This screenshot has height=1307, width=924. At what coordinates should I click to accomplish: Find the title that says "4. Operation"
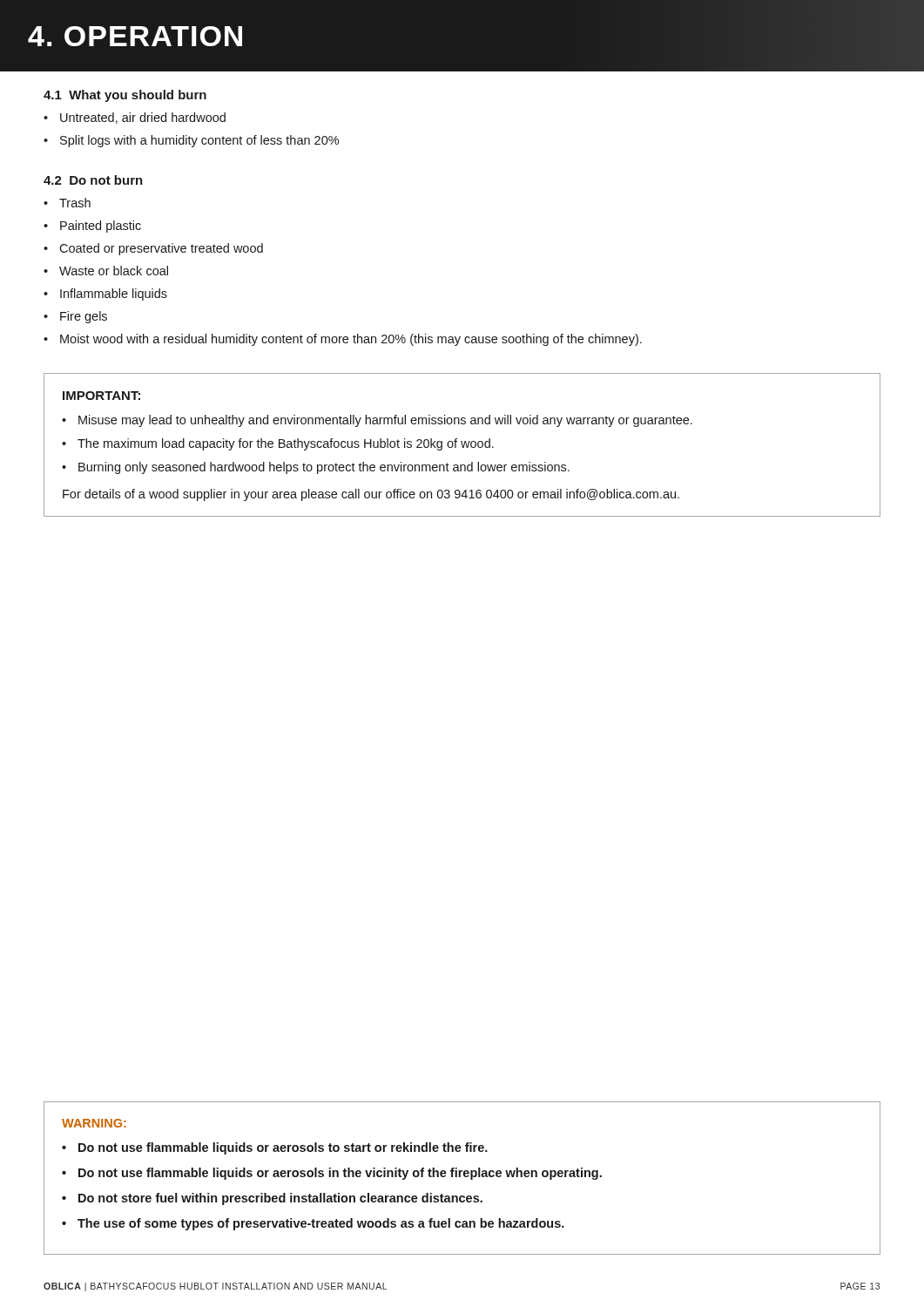[136, 36]
